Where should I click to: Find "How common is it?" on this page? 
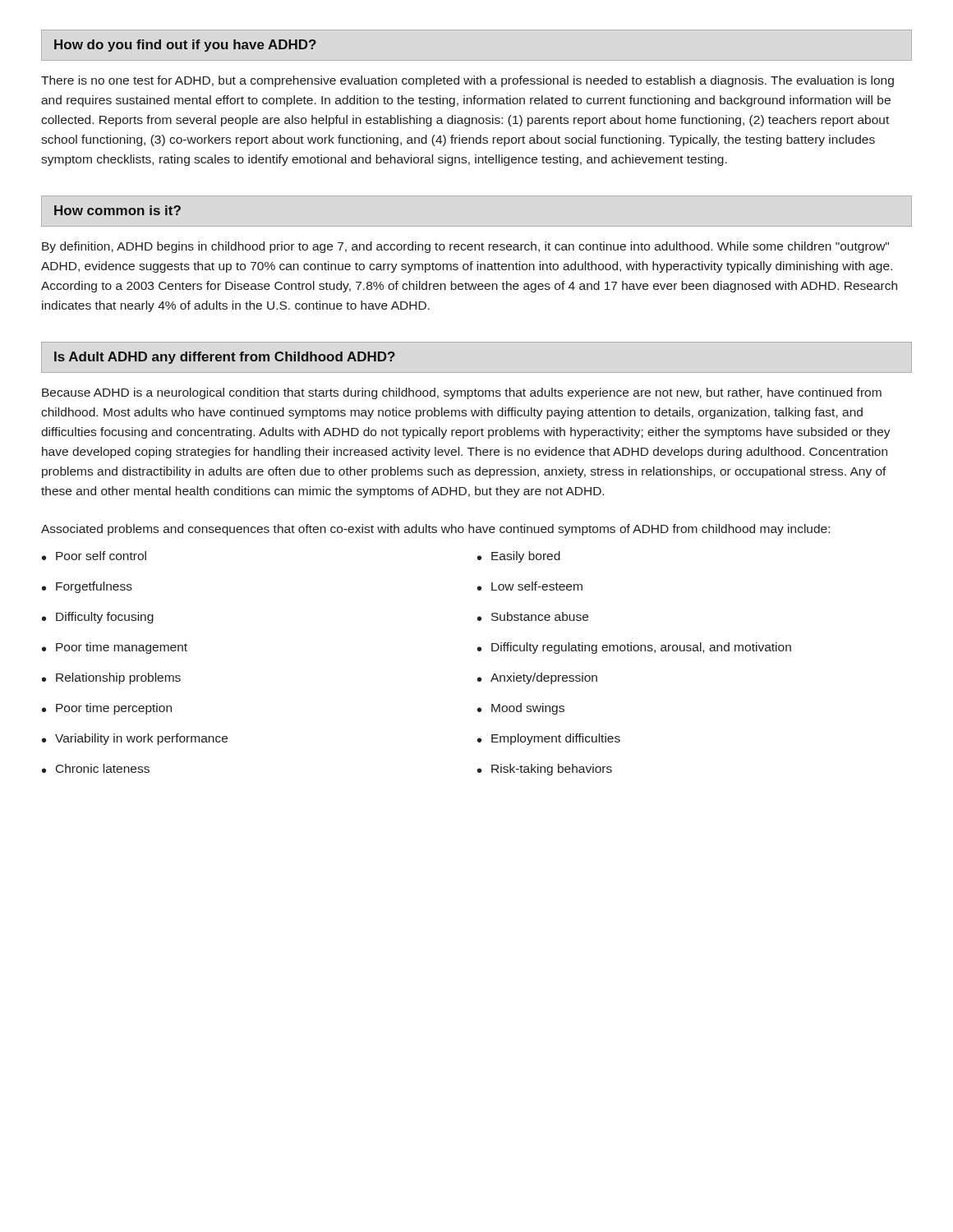click(117, 211)
